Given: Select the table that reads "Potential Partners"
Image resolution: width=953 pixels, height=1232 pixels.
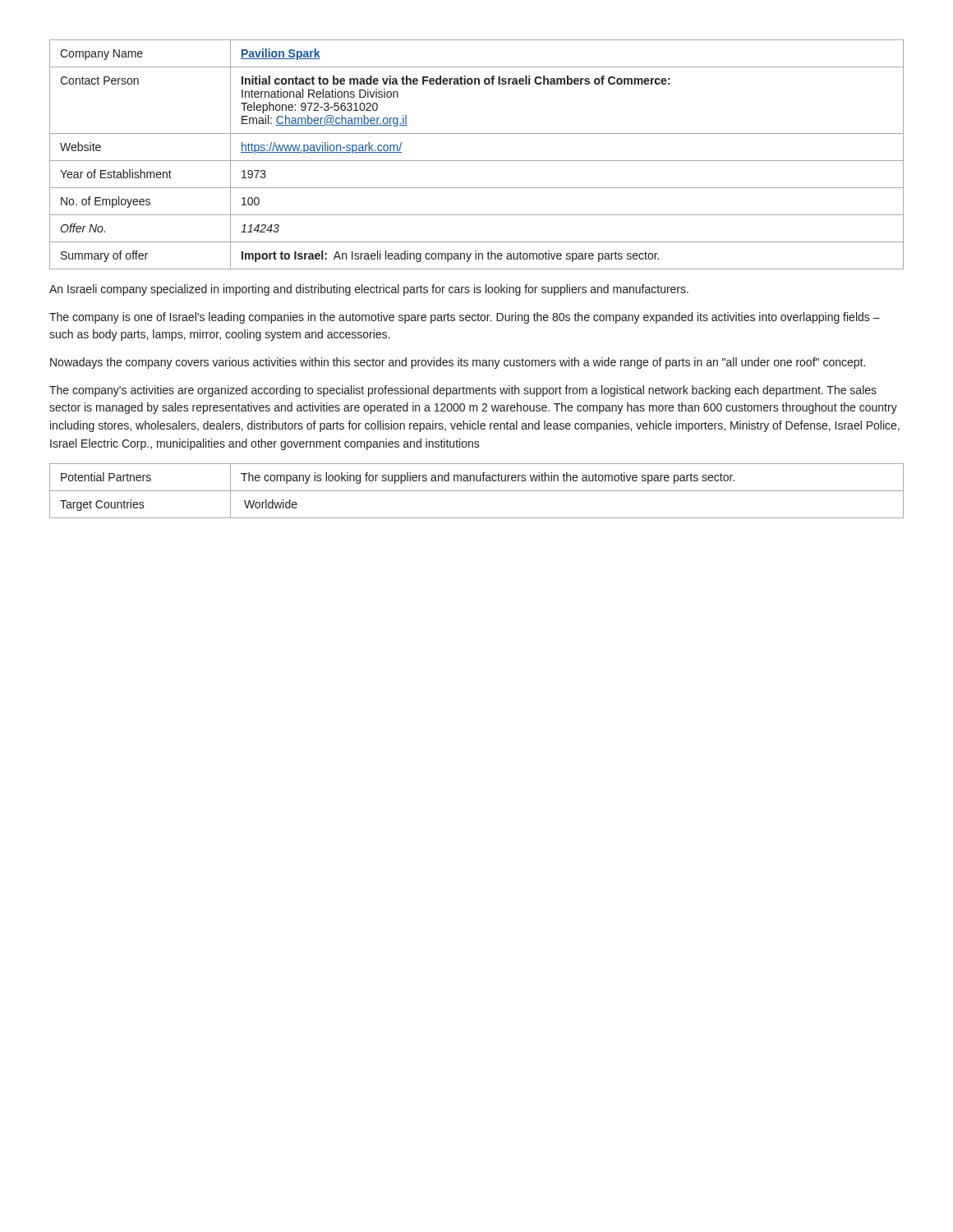Looking at the screenshot, I should coord(476,490).
